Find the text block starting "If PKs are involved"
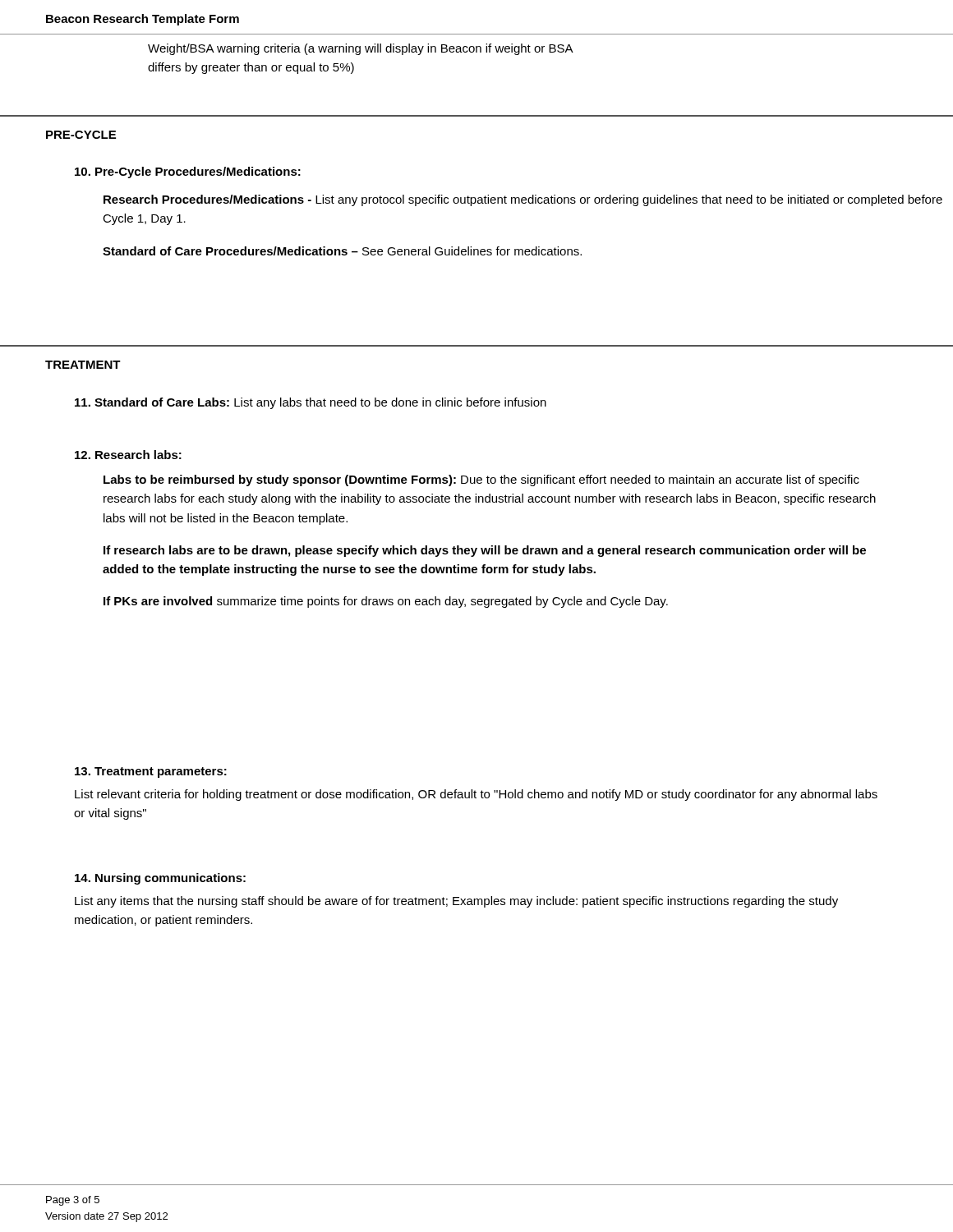Image resolution: width=953 pixels, height=1232 pixels. click(x=386, y=601)
